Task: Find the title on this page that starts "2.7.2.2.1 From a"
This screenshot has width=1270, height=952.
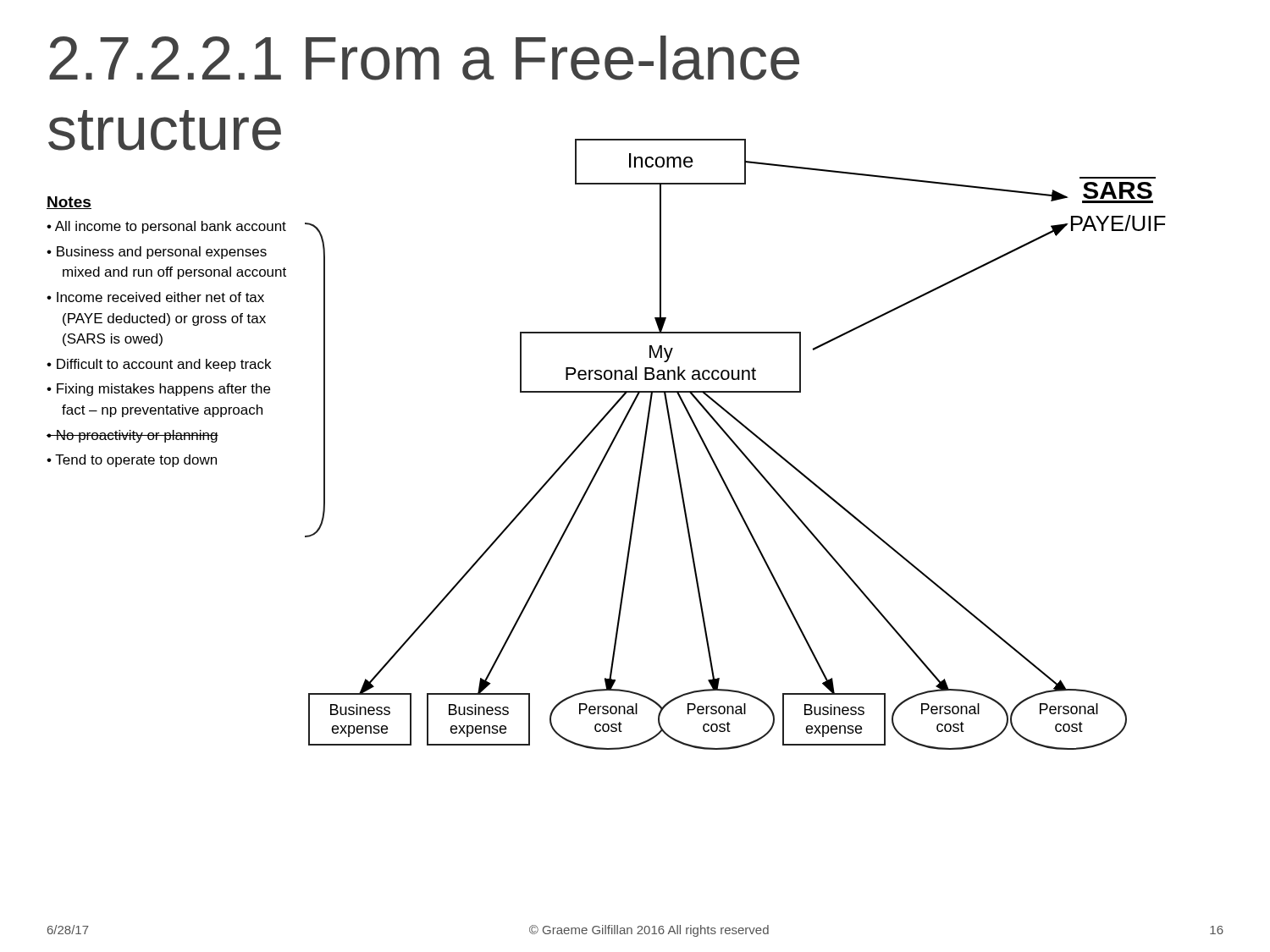Action: pos(424,93)
